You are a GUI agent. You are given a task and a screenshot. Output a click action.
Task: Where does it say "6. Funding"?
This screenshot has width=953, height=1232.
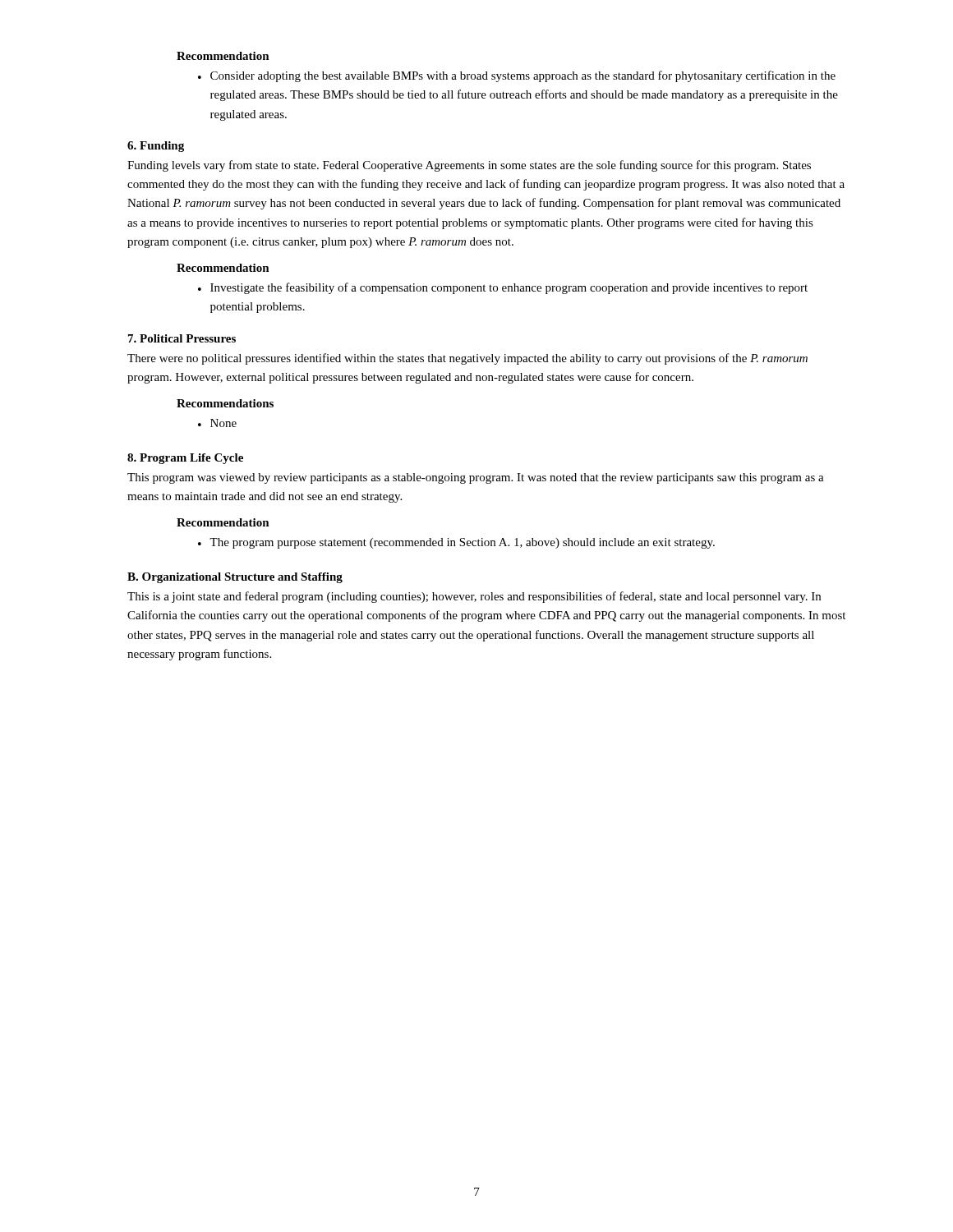pos(156,145)
